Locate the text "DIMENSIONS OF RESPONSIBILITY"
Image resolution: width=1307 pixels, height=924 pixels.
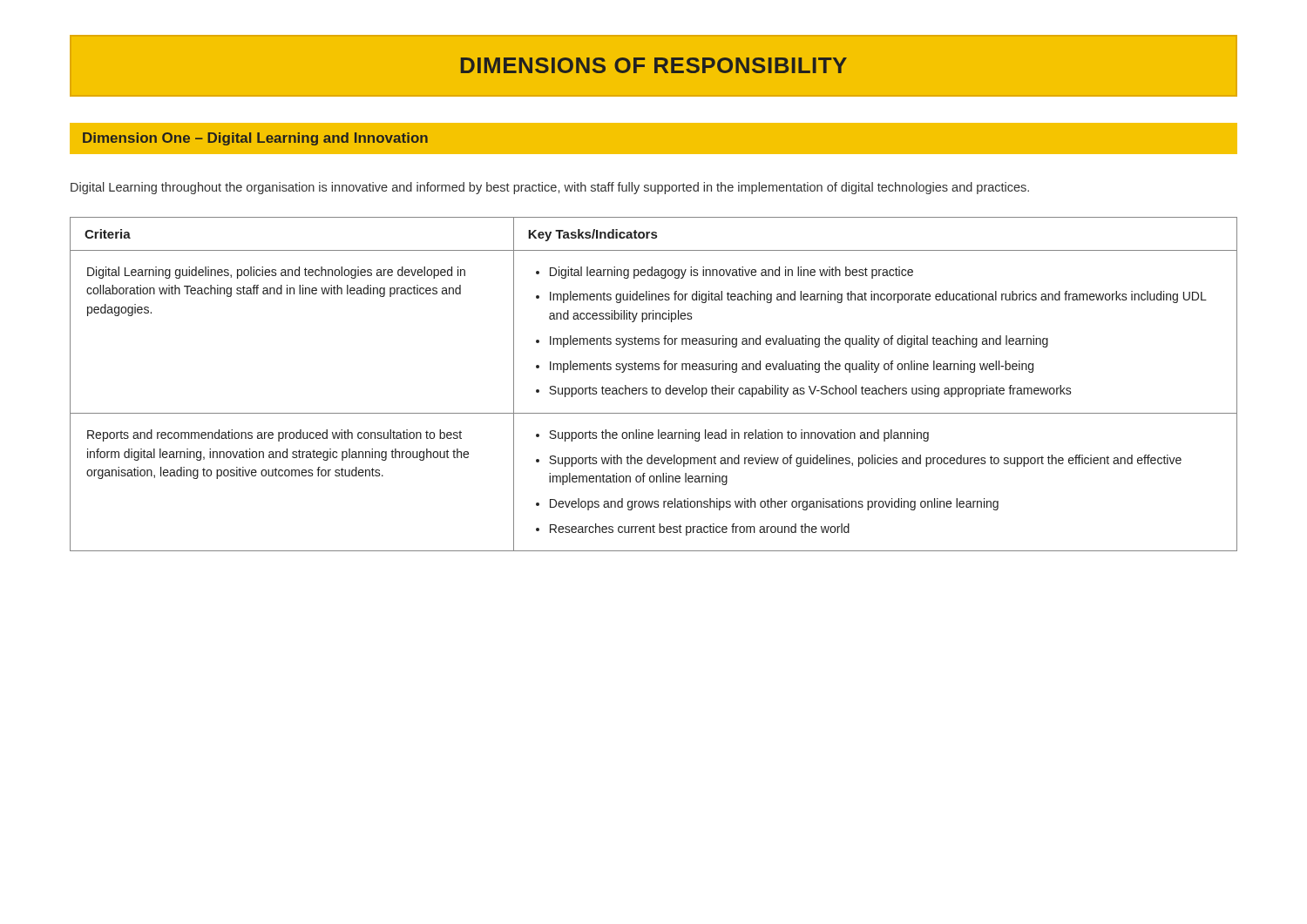click(654, 66)
